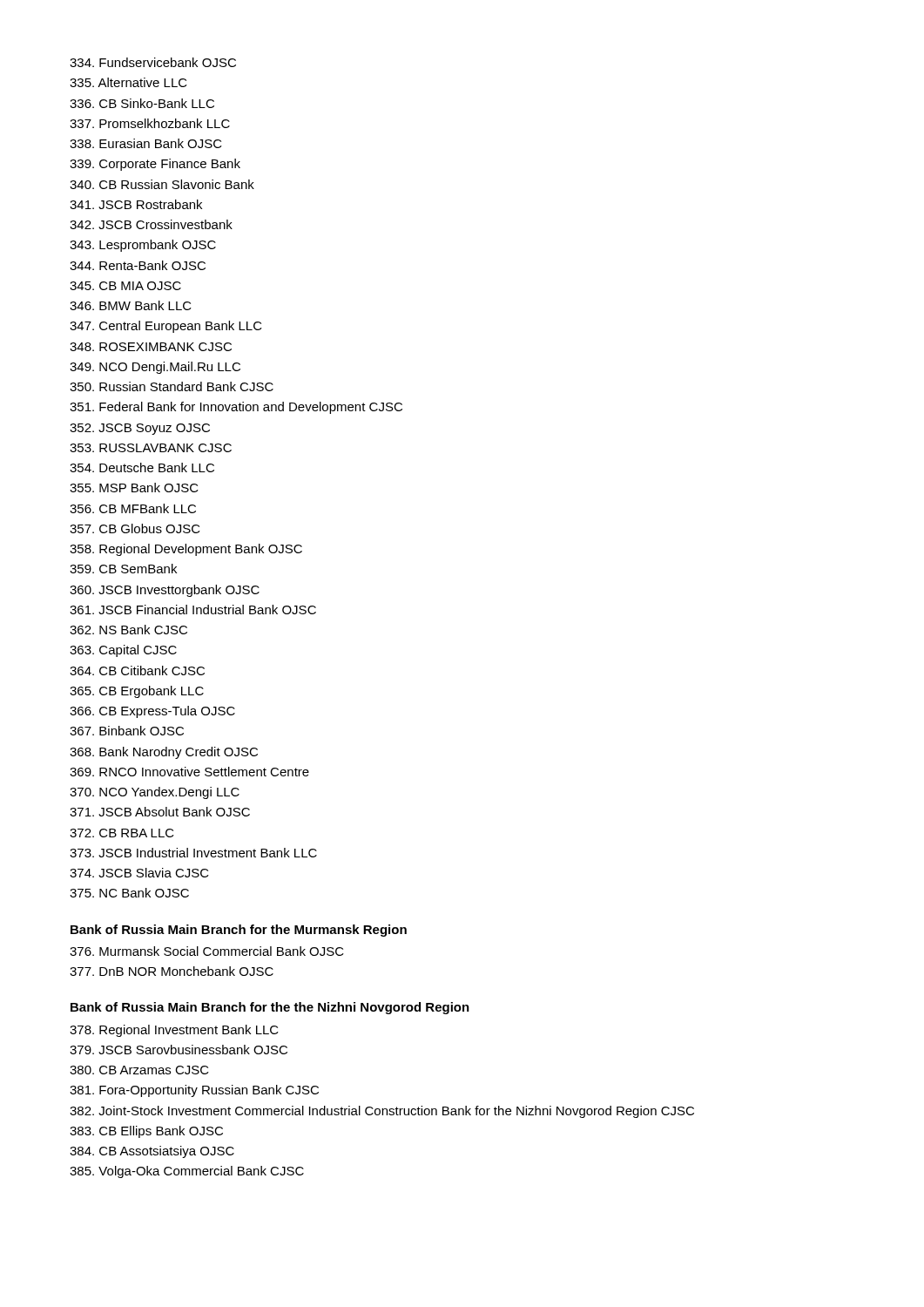Where is the passage that starts "365. CB Ergobank"?
924x1307 pixels.
(137, 690)
